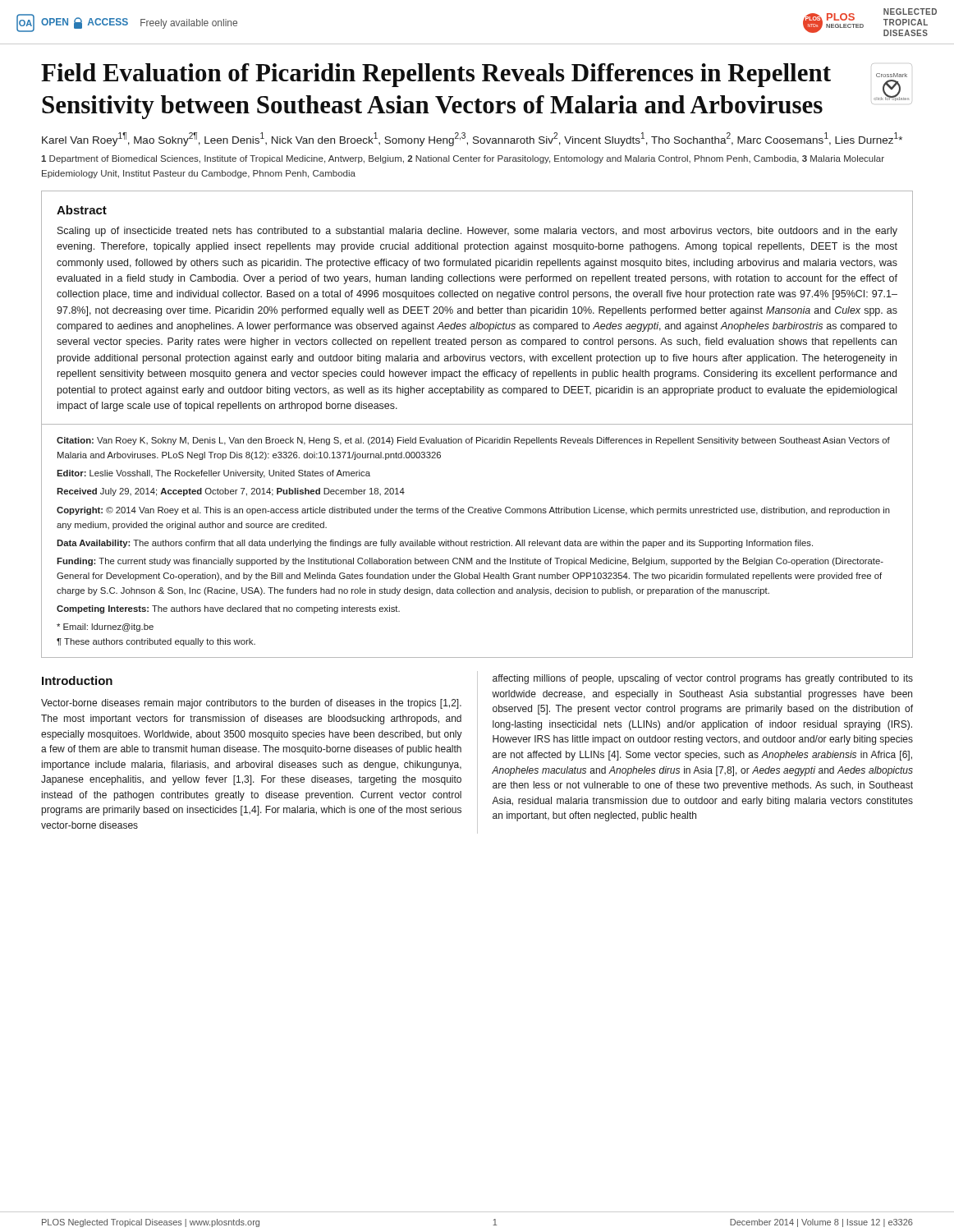Viewport: 954px width, 1232px height.
Task: Find the block on this page that starts "Citation: Van Roey K, Sokny M,"
Action: (x=473, y=448)
